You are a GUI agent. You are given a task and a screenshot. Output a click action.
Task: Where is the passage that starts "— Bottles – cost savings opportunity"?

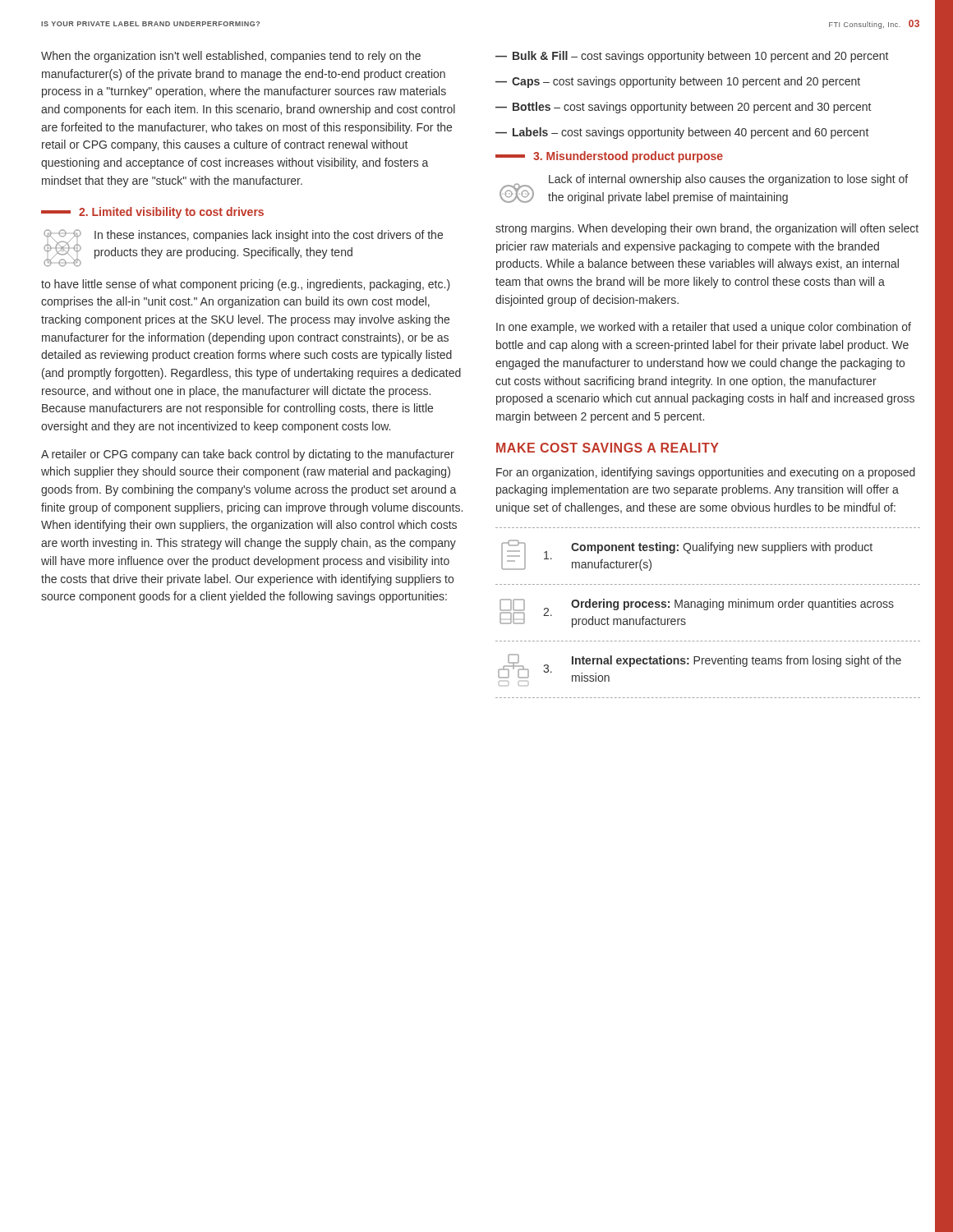coord(683,107)
